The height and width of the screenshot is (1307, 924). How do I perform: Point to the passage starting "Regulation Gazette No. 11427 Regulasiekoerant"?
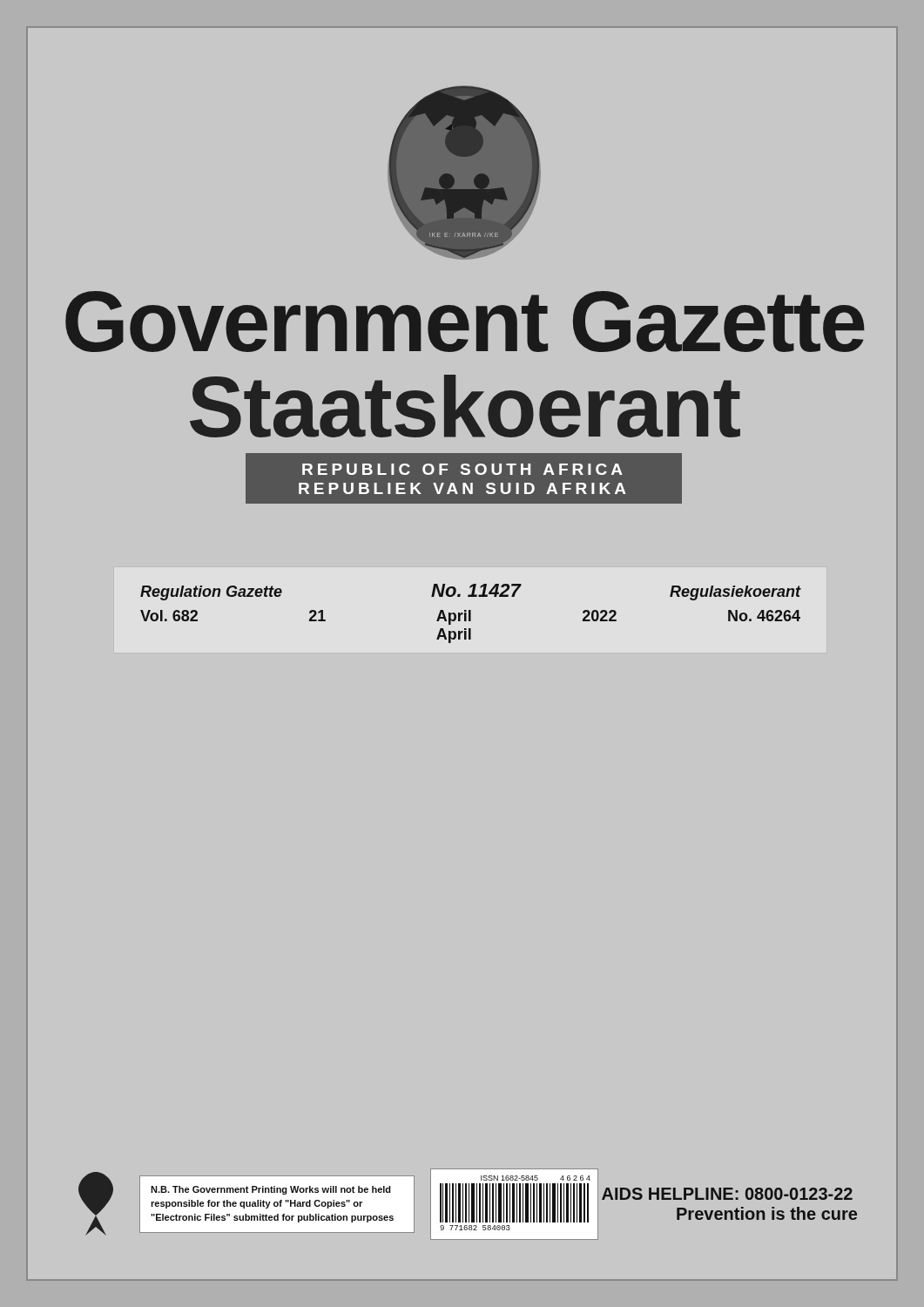470,591
